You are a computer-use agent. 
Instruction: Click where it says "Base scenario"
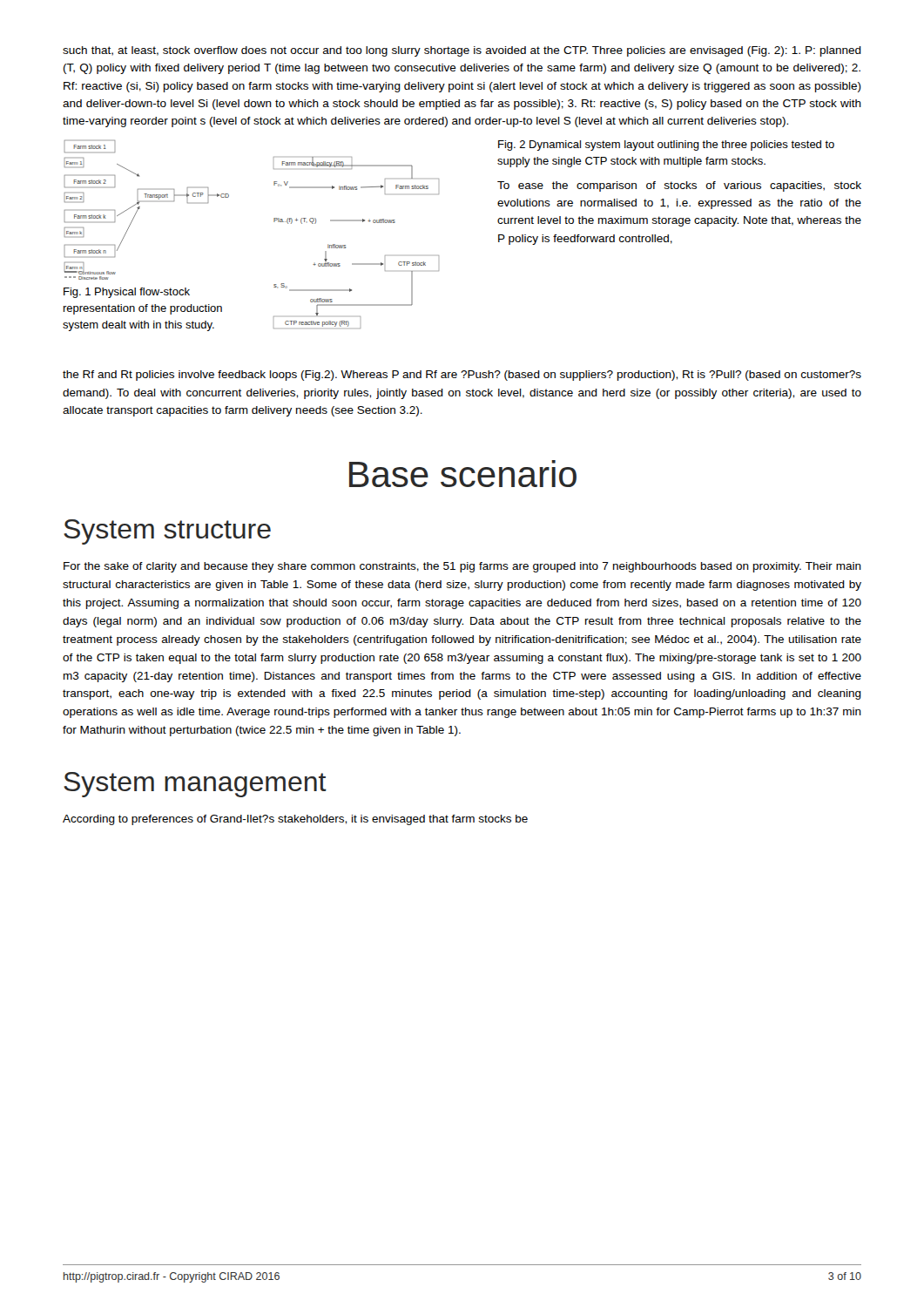(x=462, y=474)
